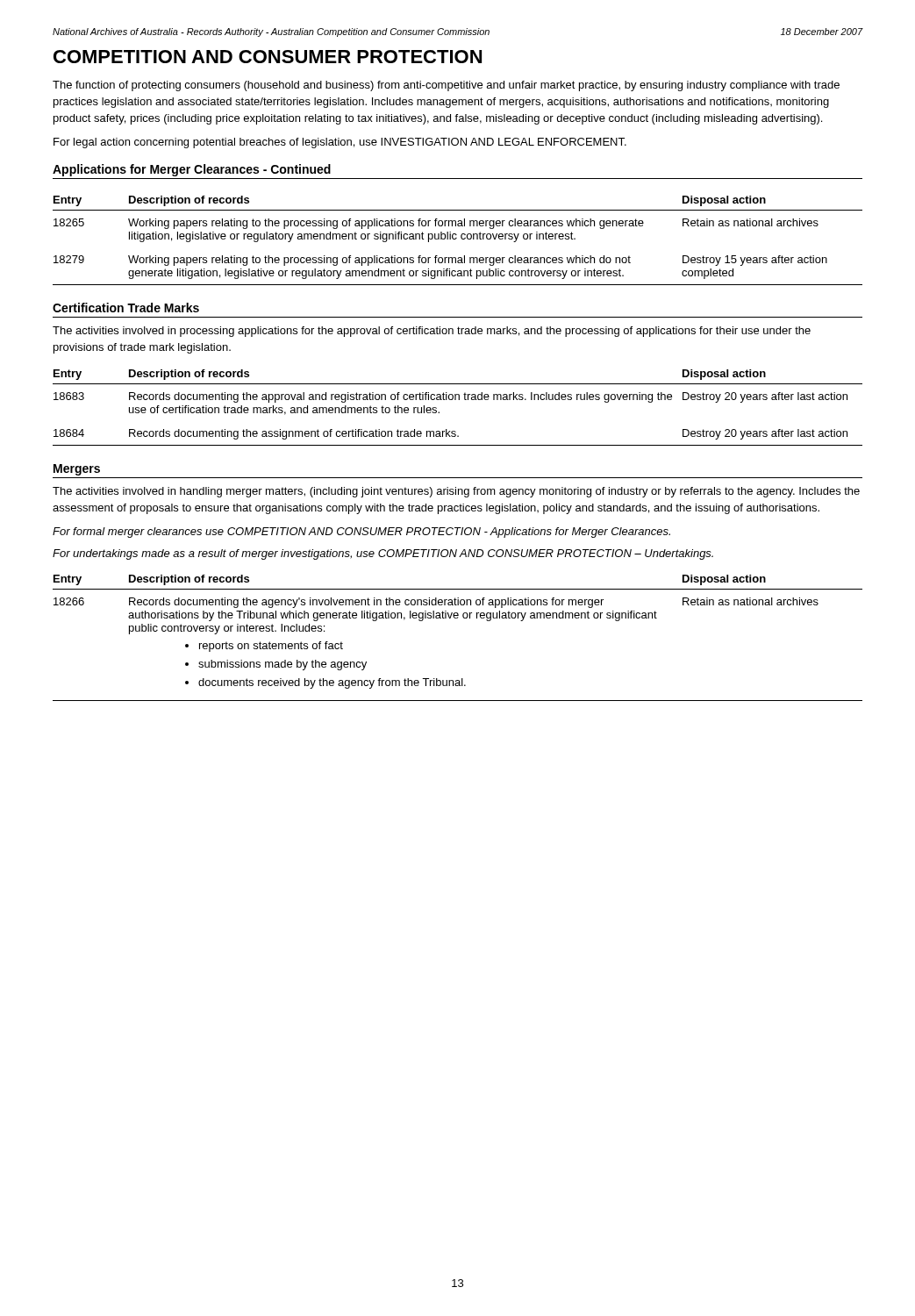
Task: Locate the text block that says "The activities involved in handling merger matters, (including"
Action: click(456, 499)
